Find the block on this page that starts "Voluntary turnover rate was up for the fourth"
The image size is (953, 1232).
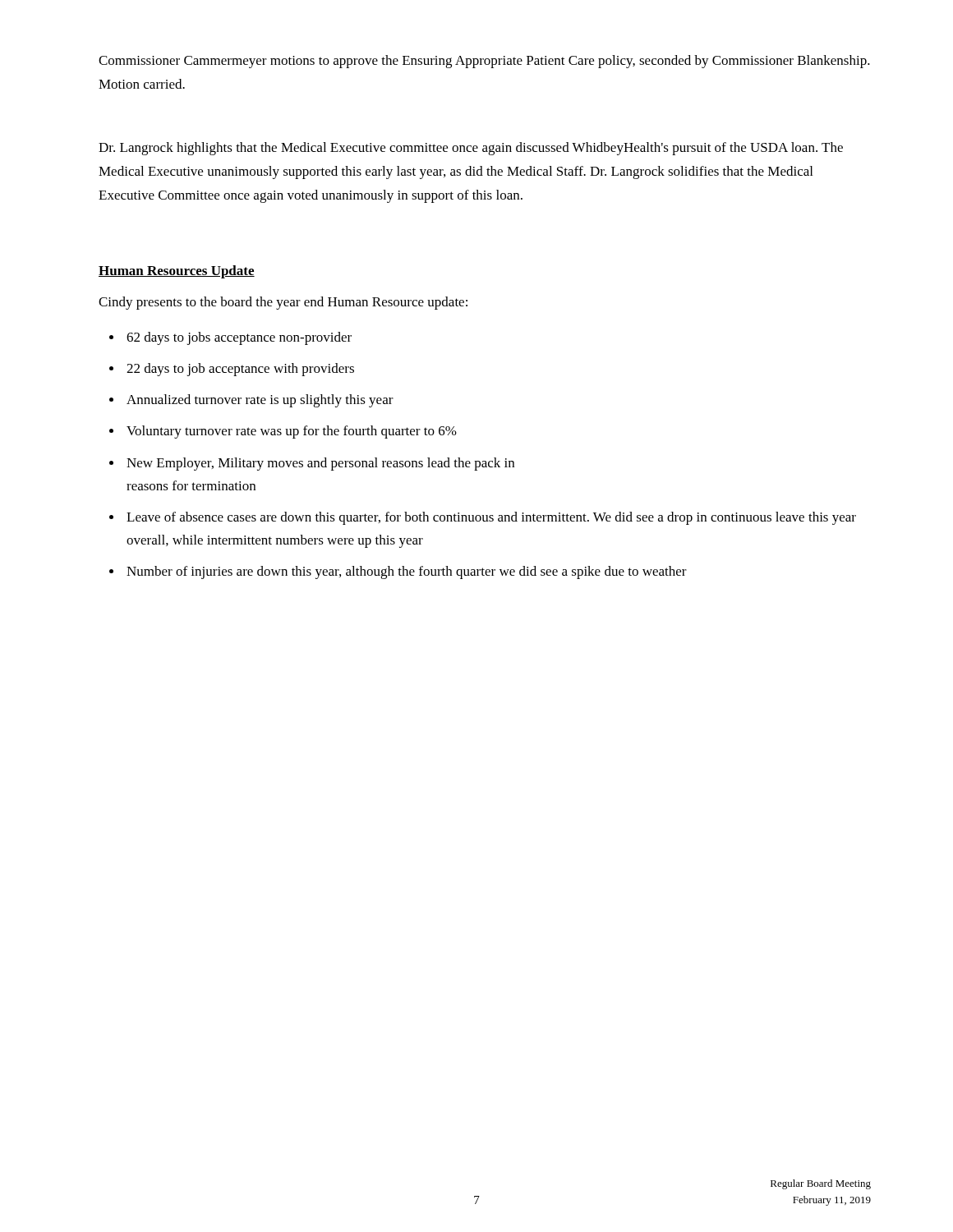(x=292, y=431)
